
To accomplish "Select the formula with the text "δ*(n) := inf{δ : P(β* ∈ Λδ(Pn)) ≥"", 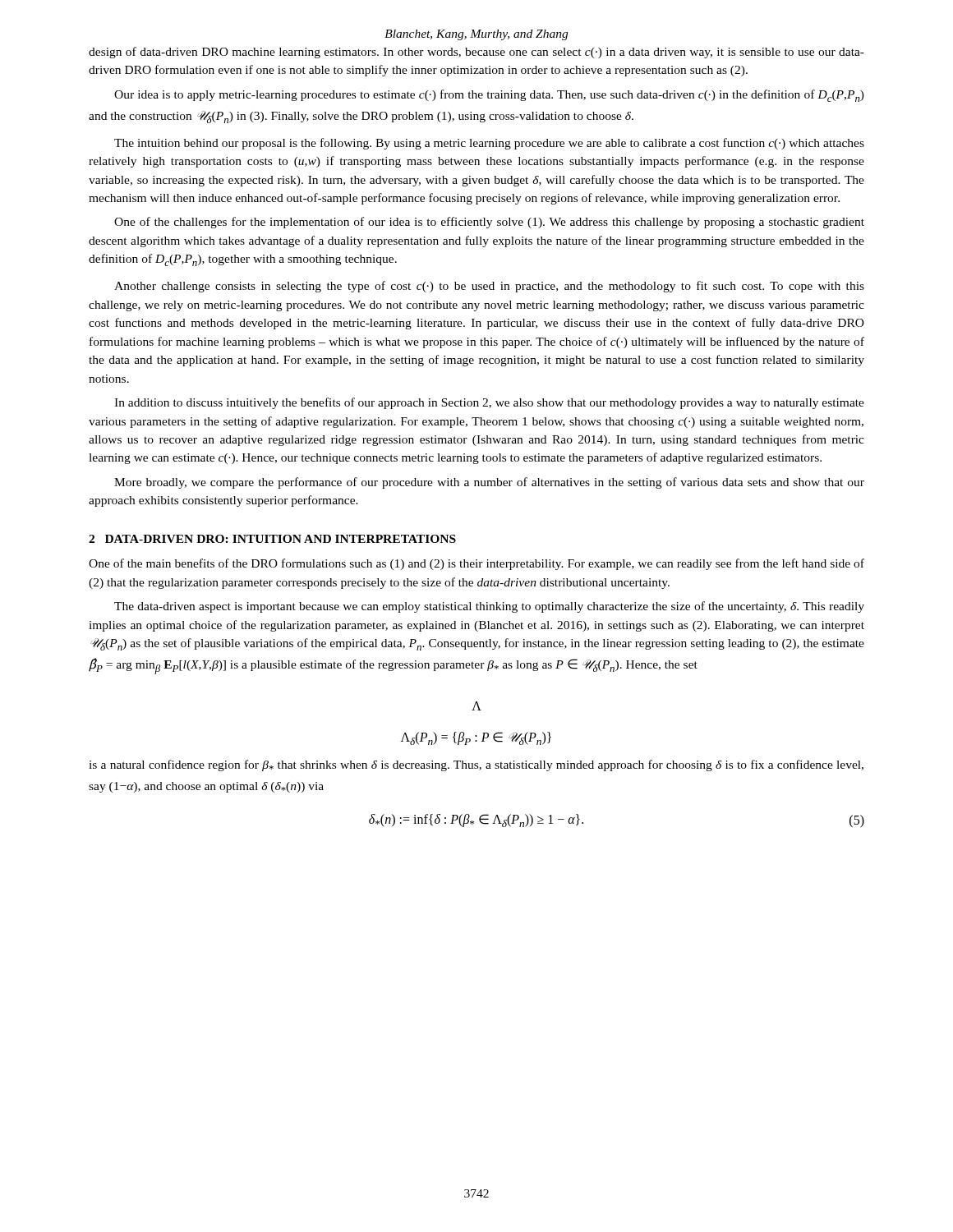I will (476, 821).
